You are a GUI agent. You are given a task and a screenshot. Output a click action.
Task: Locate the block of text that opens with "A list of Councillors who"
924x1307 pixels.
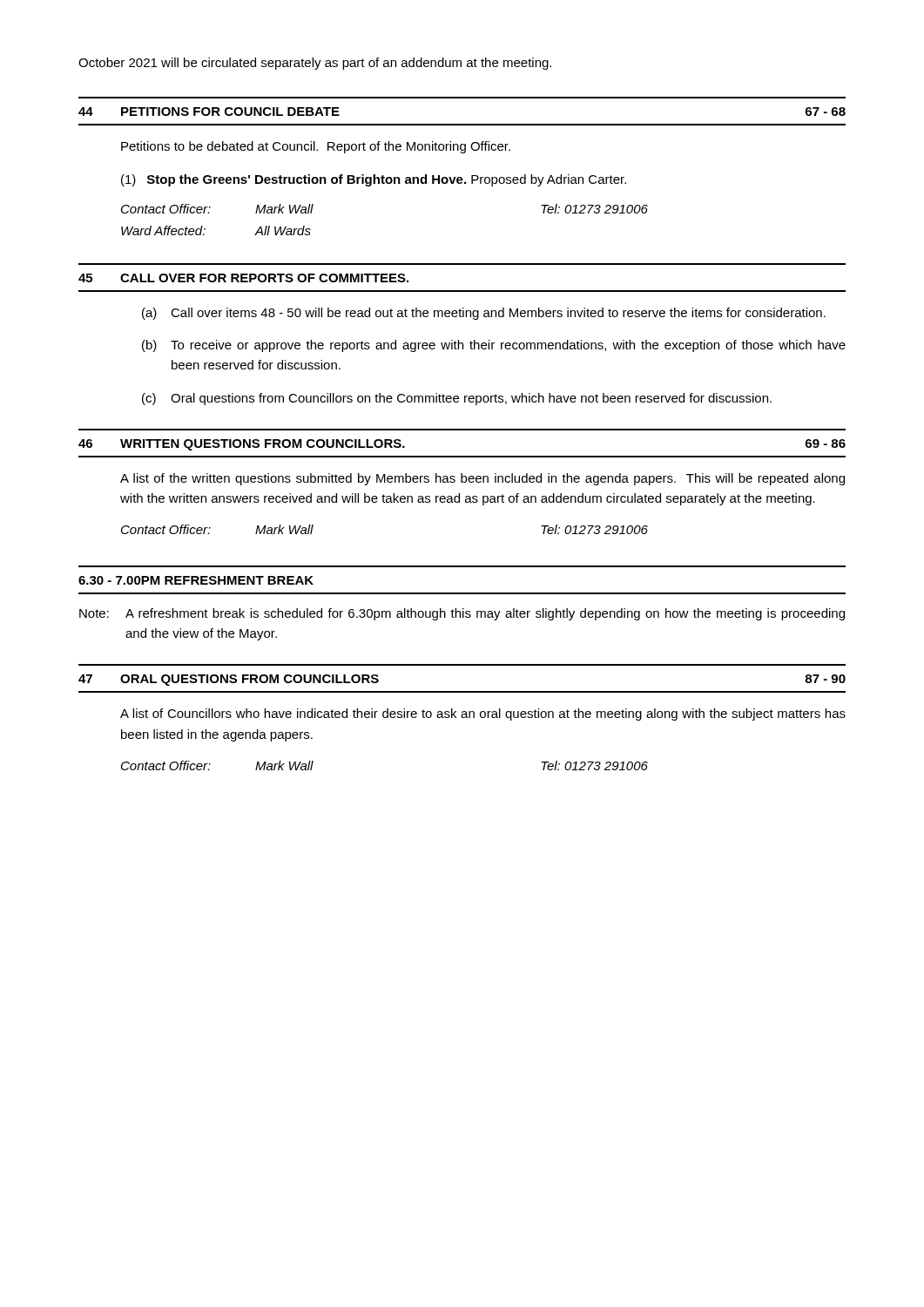point(483,724)
